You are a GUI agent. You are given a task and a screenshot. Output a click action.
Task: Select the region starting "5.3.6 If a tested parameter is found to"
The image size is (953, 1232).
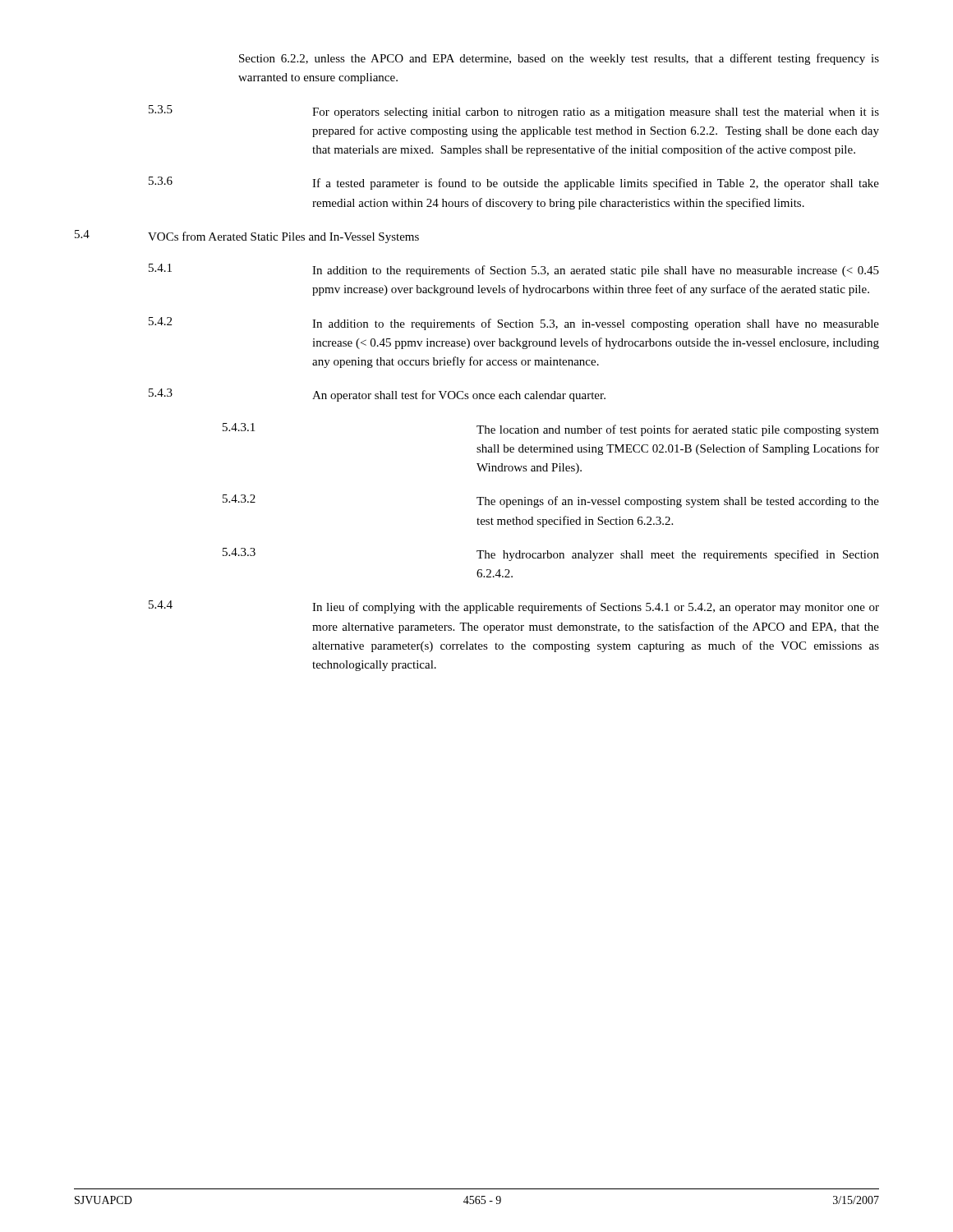pyautogui.click(x=476, y=193)
